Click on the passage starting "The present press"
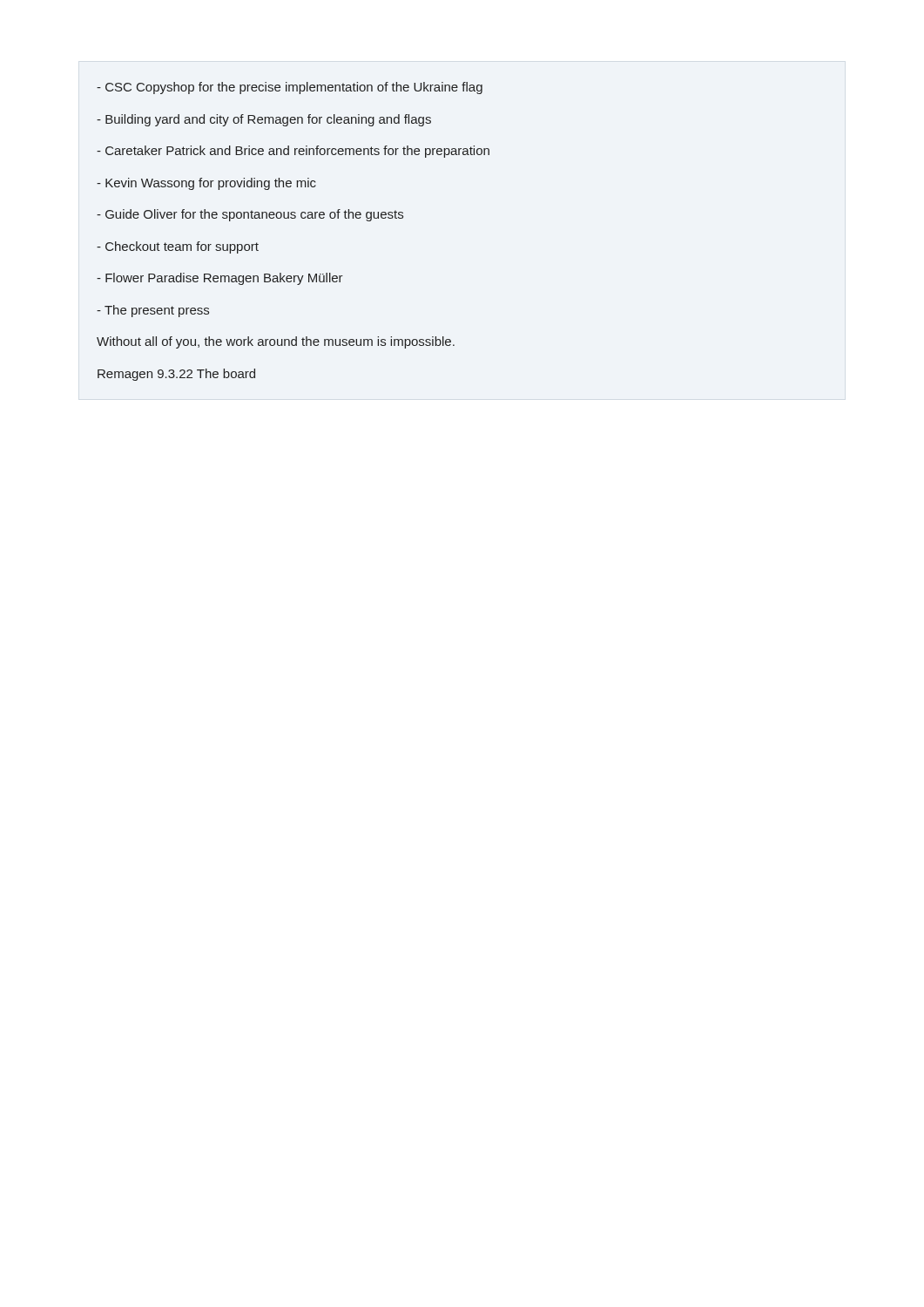Image resolution: width=924 pixels, height=1307 pixels. (153, 309)
